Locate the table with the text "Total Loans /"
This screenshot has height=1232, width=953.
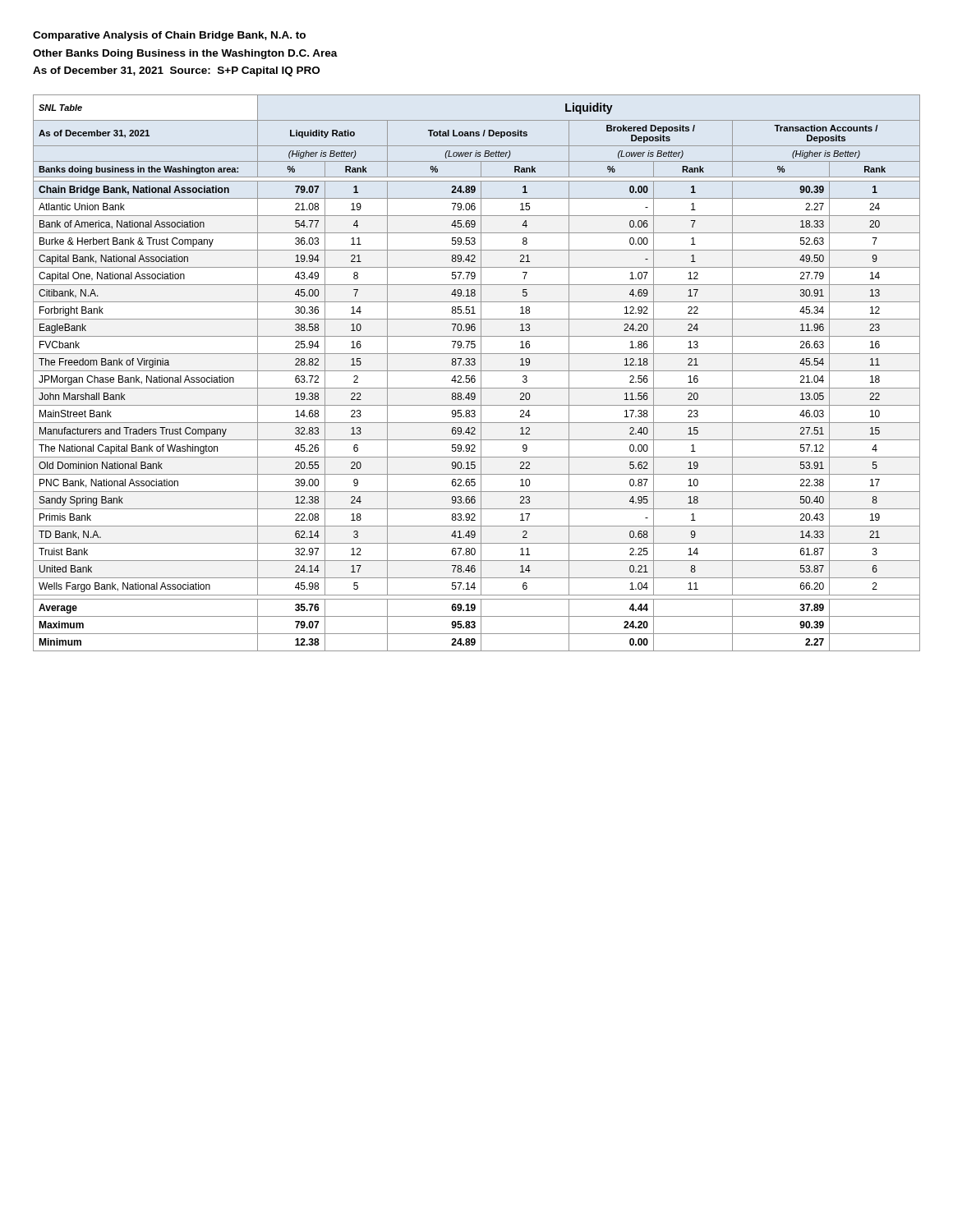point(476,373)
